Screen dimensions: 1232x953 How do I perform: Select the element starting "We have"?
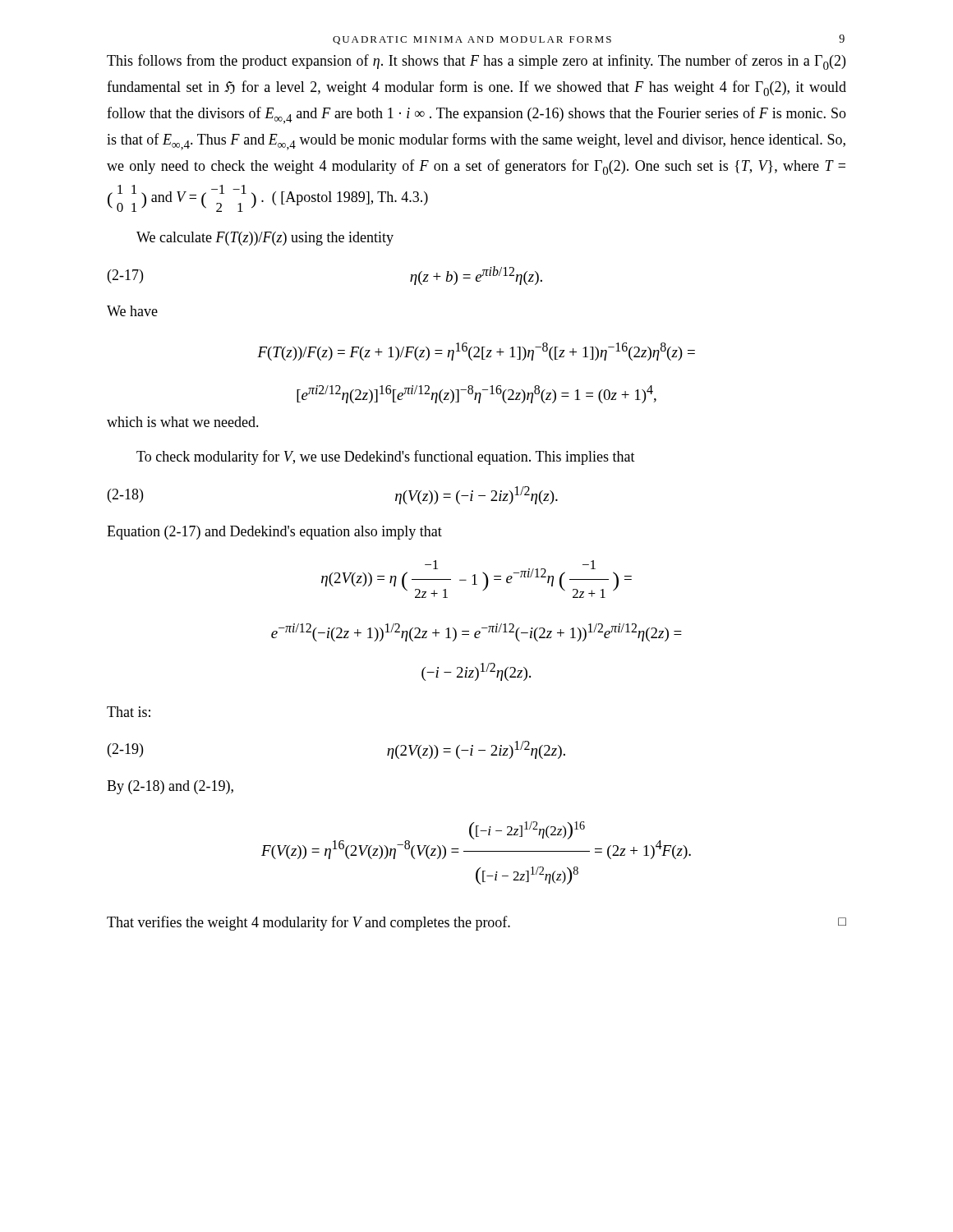(x=132, y=311)
